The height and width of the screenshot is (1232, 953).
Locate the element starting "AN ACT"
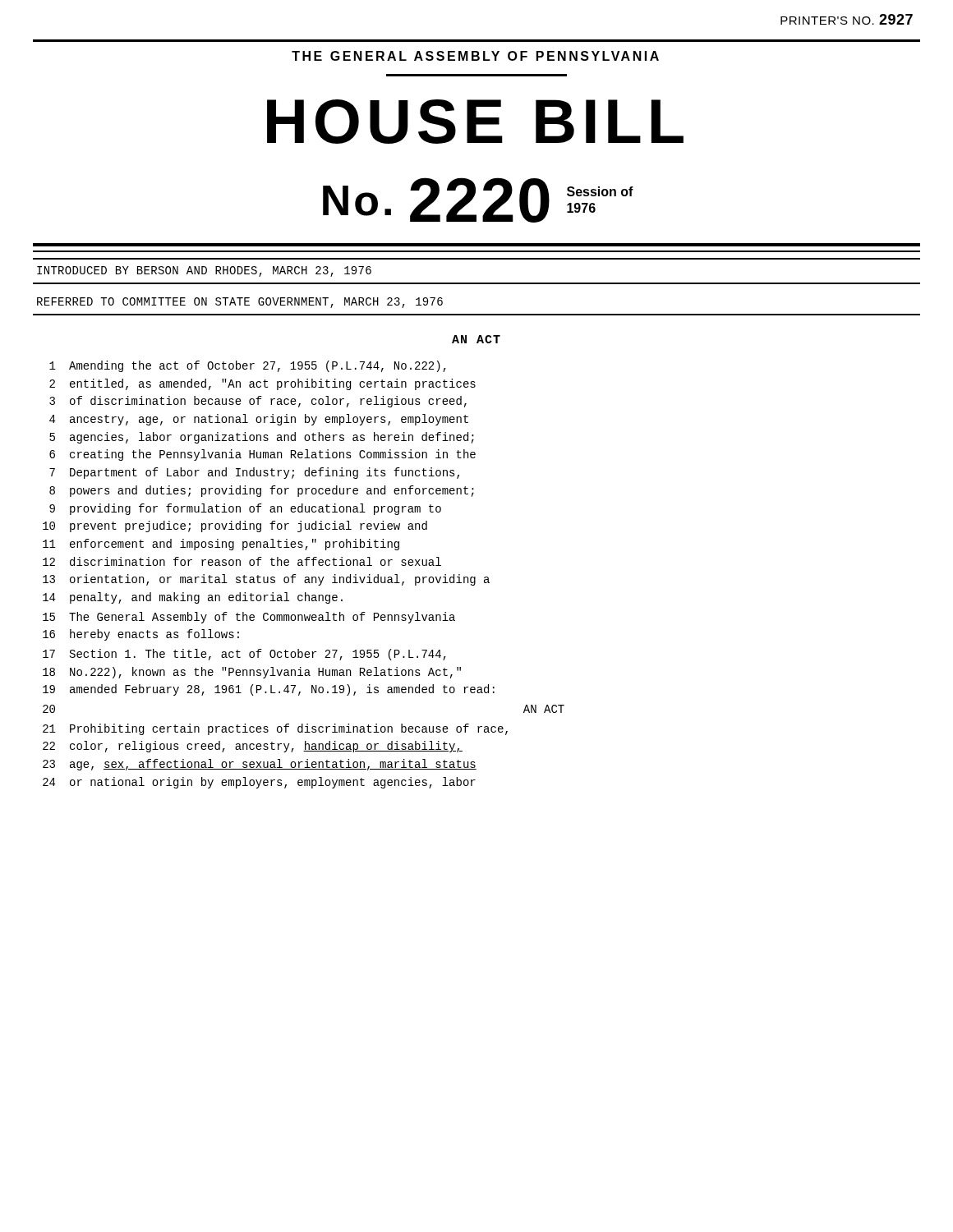coord(476,340)
